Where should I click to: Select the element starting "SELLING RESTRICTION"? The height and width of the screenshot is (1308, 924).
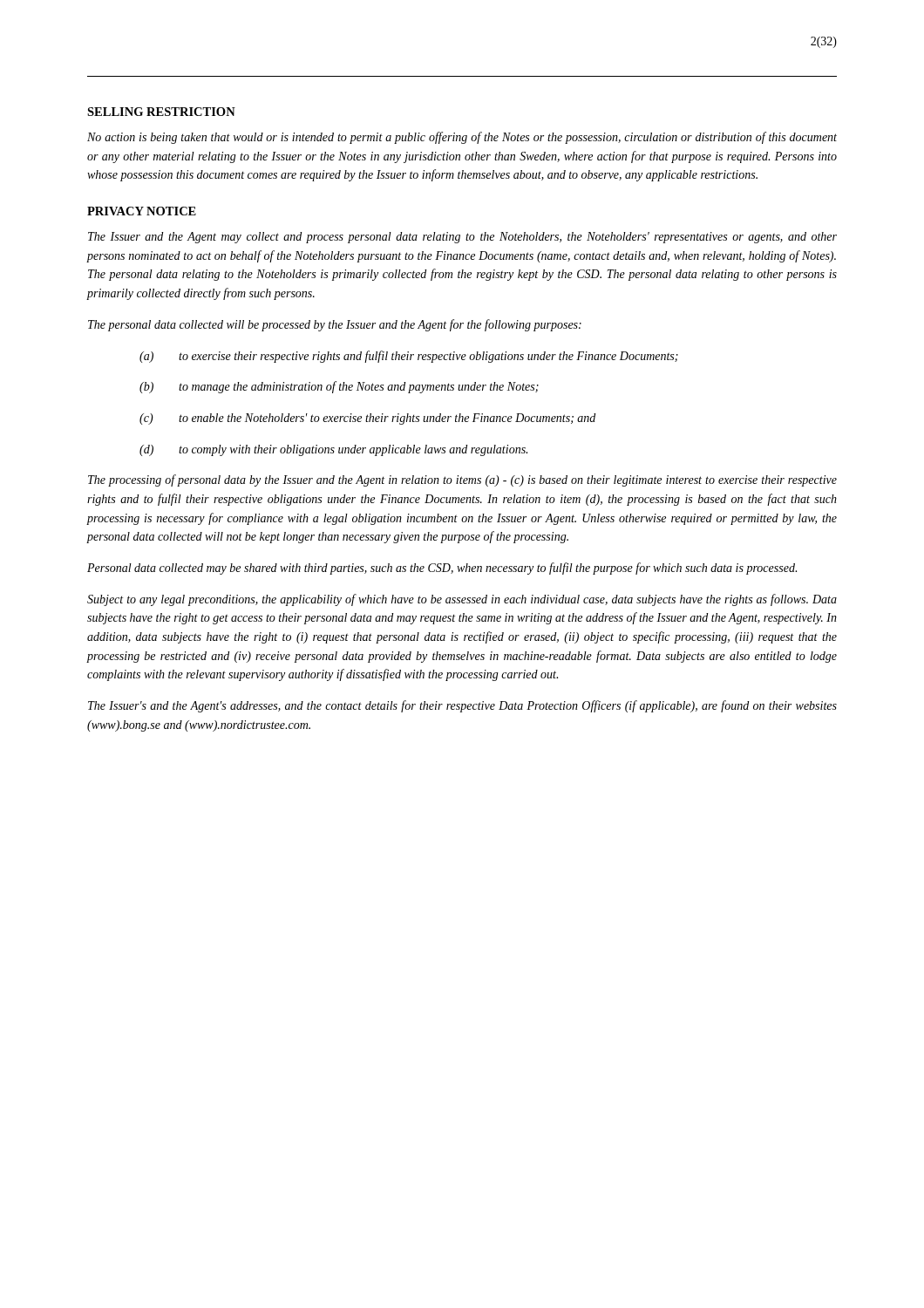(161, 112)
